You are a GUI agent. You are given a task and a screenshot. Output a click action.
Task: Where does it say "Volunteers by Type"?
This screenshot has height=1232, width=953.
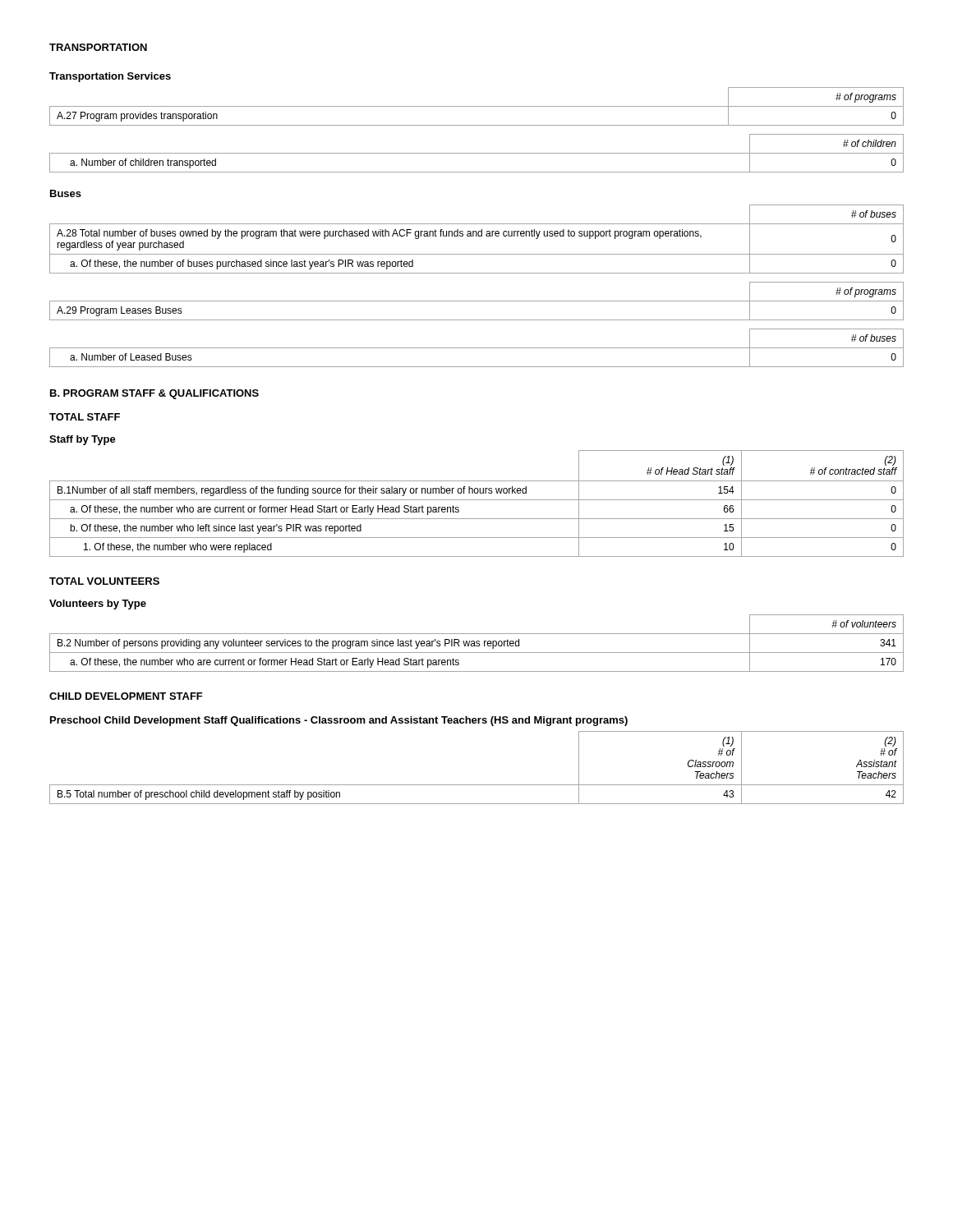click(98, 603)
